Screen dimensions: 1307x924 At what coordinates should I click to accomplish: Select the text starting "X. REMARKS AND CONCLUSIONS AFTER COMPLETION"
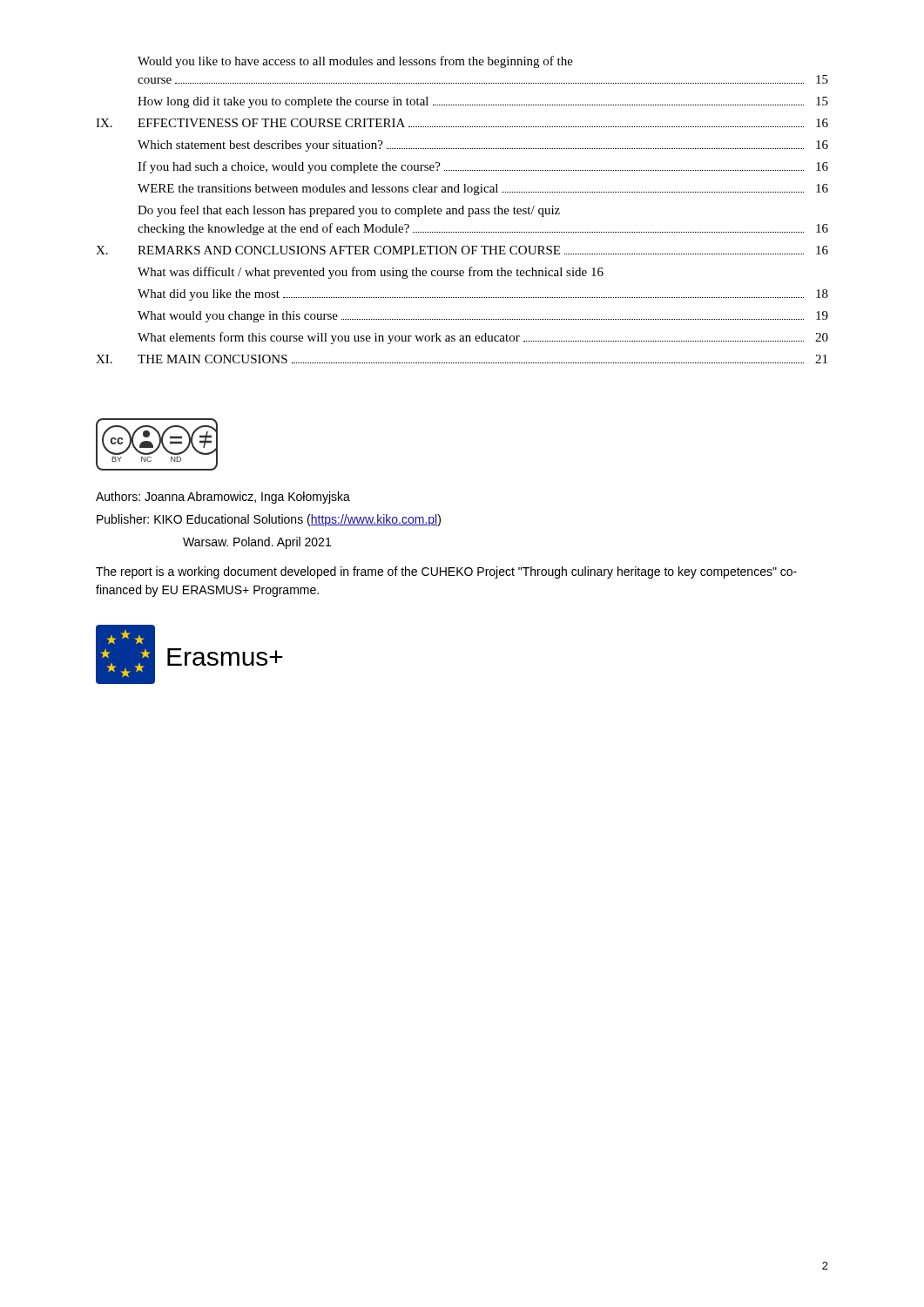pos(462,251)
